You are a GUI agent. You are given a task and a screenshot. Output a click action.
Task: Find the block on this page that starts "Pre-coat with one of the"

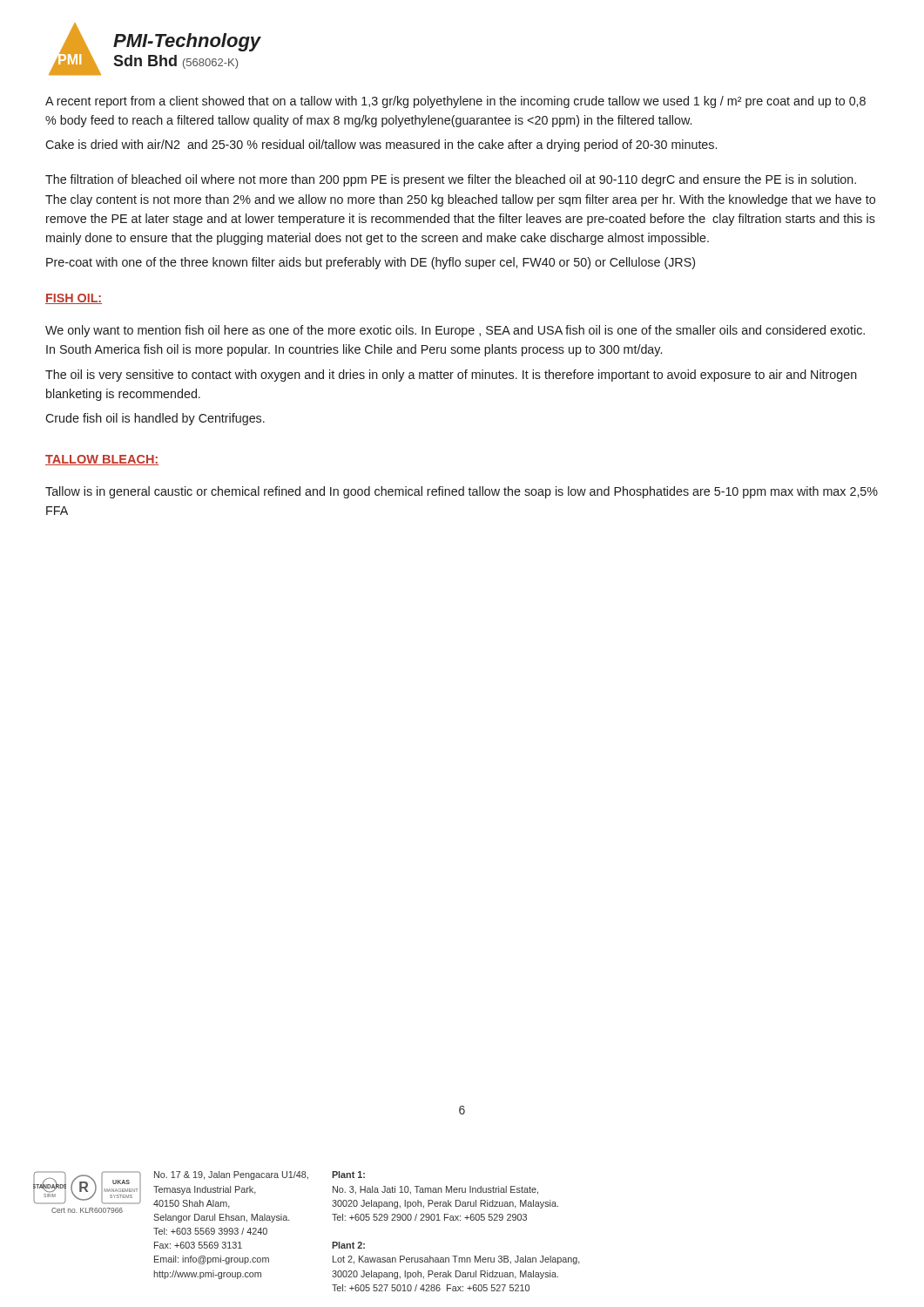coord(371,262)
